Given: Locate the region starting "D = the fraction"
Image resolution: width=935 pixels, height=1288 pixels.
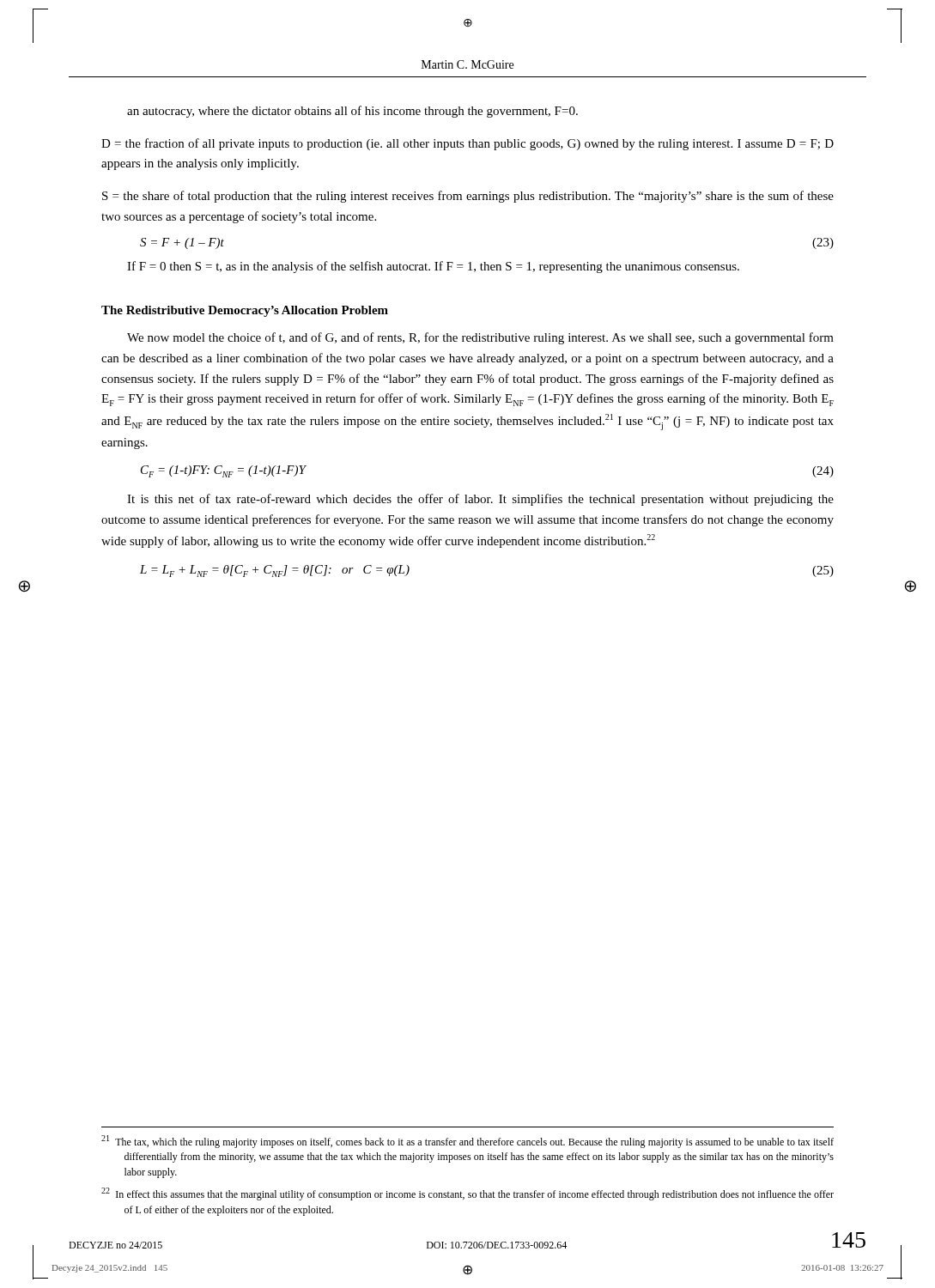Looking at the screenshot, I should tap(468, 153).
